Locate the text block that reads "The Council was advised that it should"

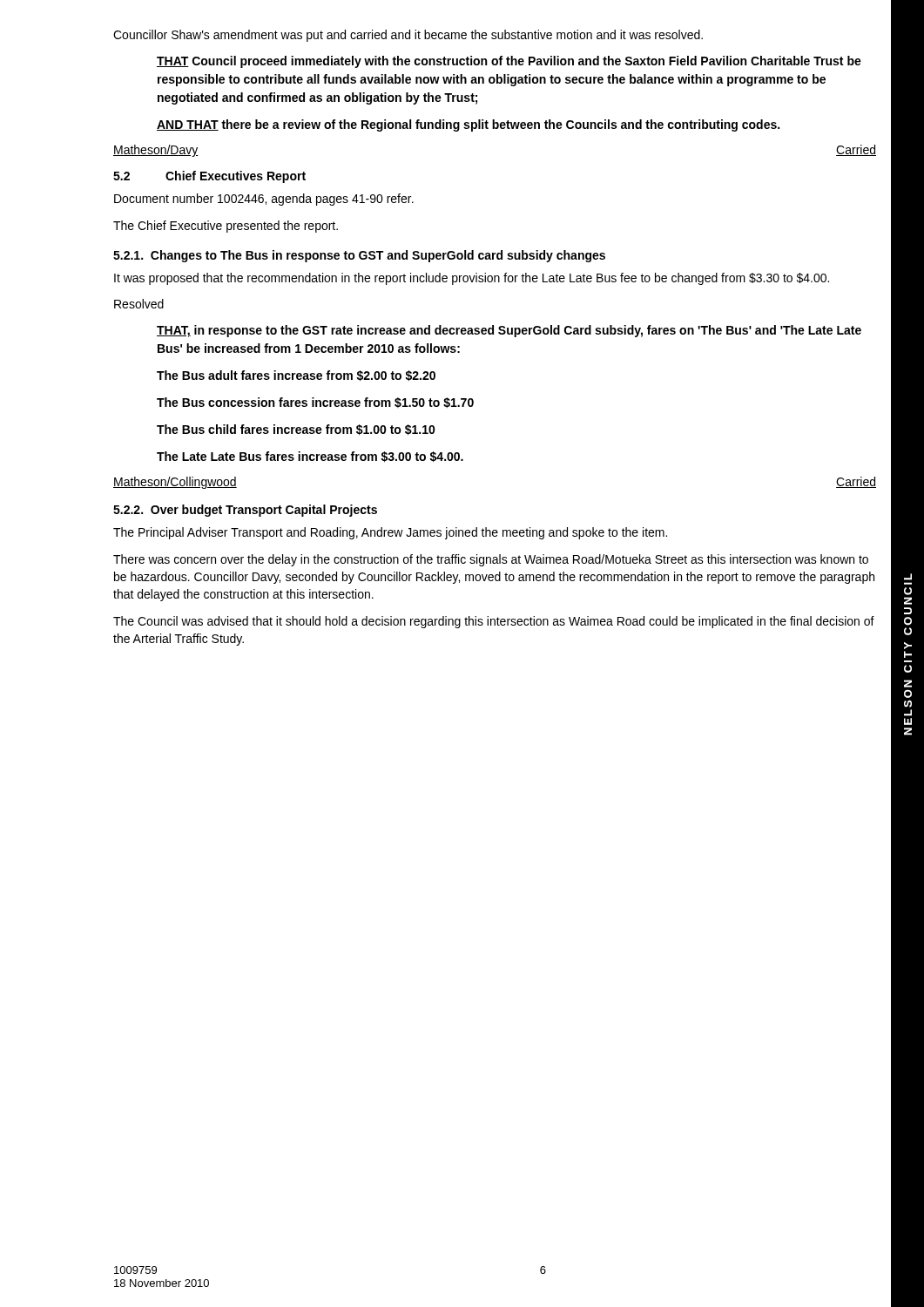[494, 630]
